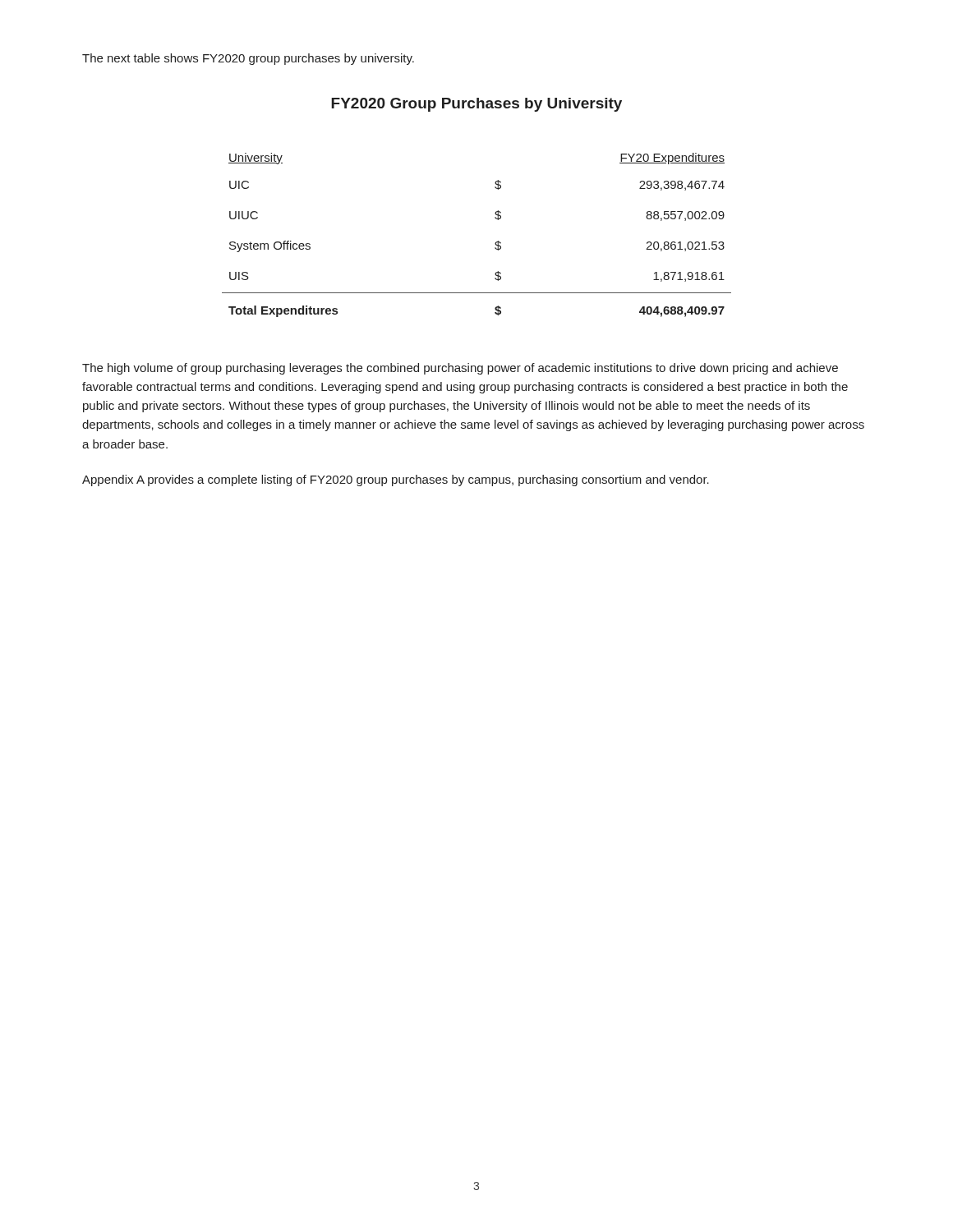Click on the text block with the text "The high volume of group purchasing leverages the"
The image size is (953, 1232).
pyautogui.click(x=473, y=405)
